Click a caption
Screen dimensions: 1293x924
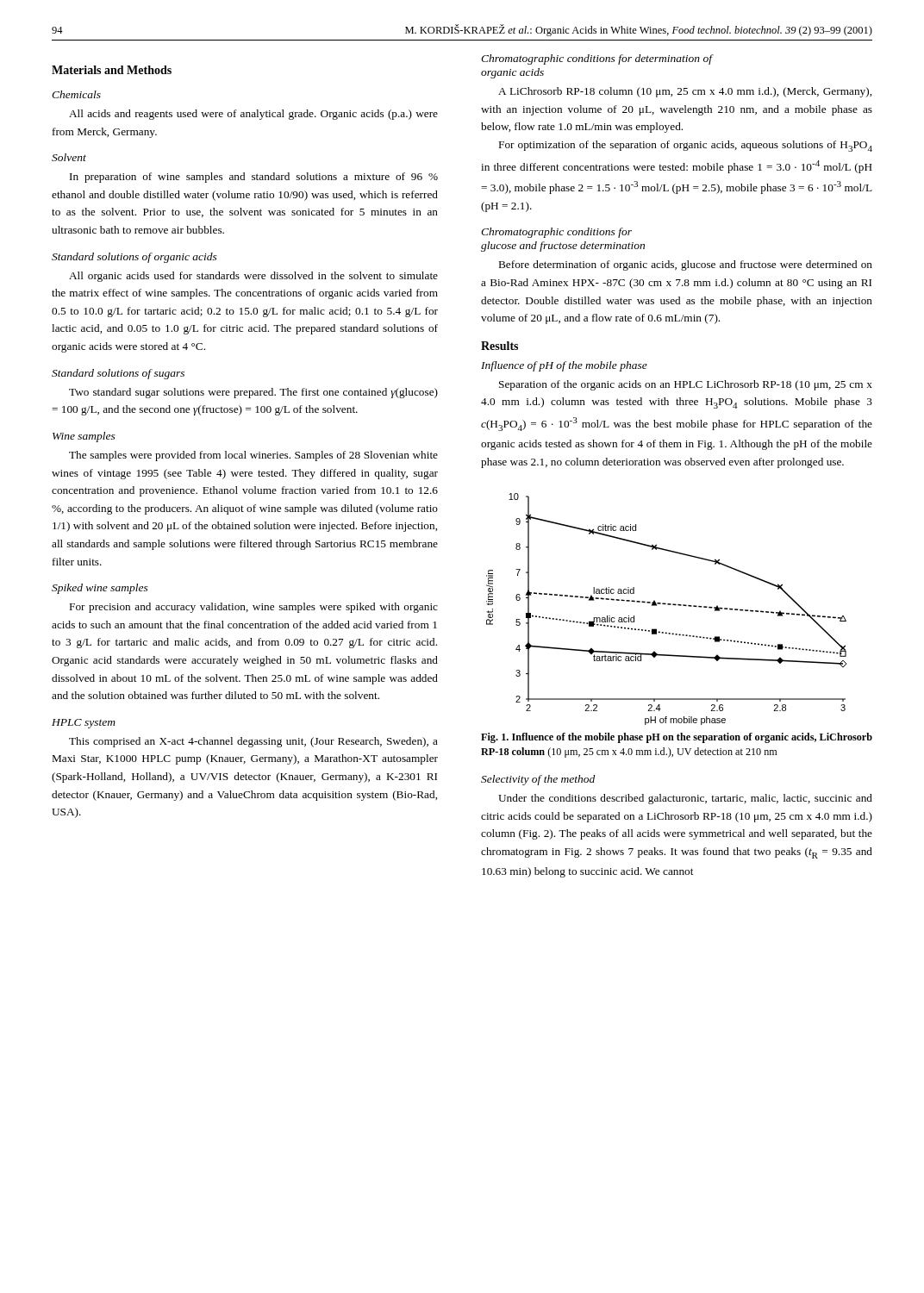pos(677,744)
